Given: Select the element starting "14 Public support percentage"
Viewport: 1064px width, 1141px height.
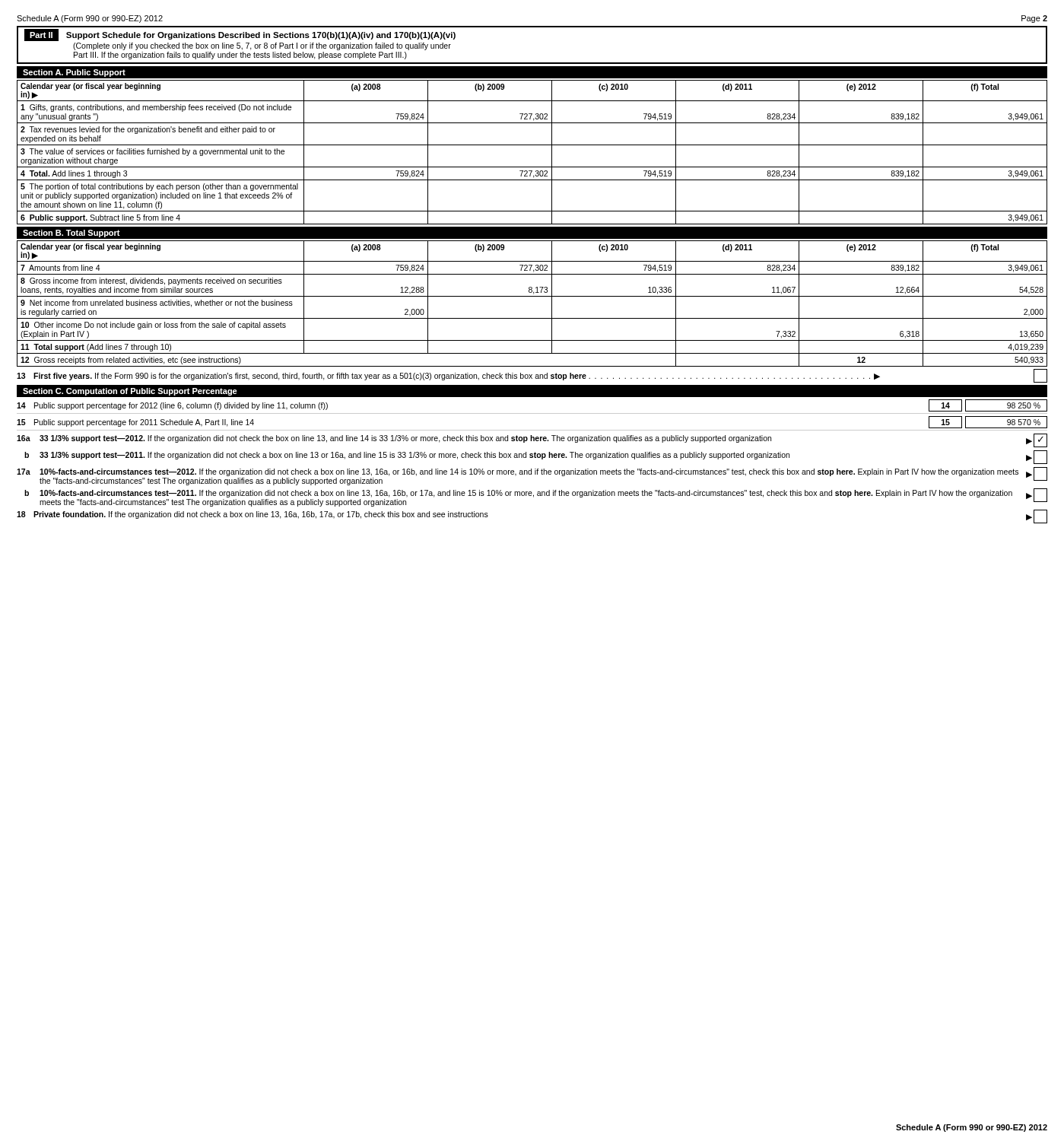Looking at the screenshot, I should tap(532, 405).
